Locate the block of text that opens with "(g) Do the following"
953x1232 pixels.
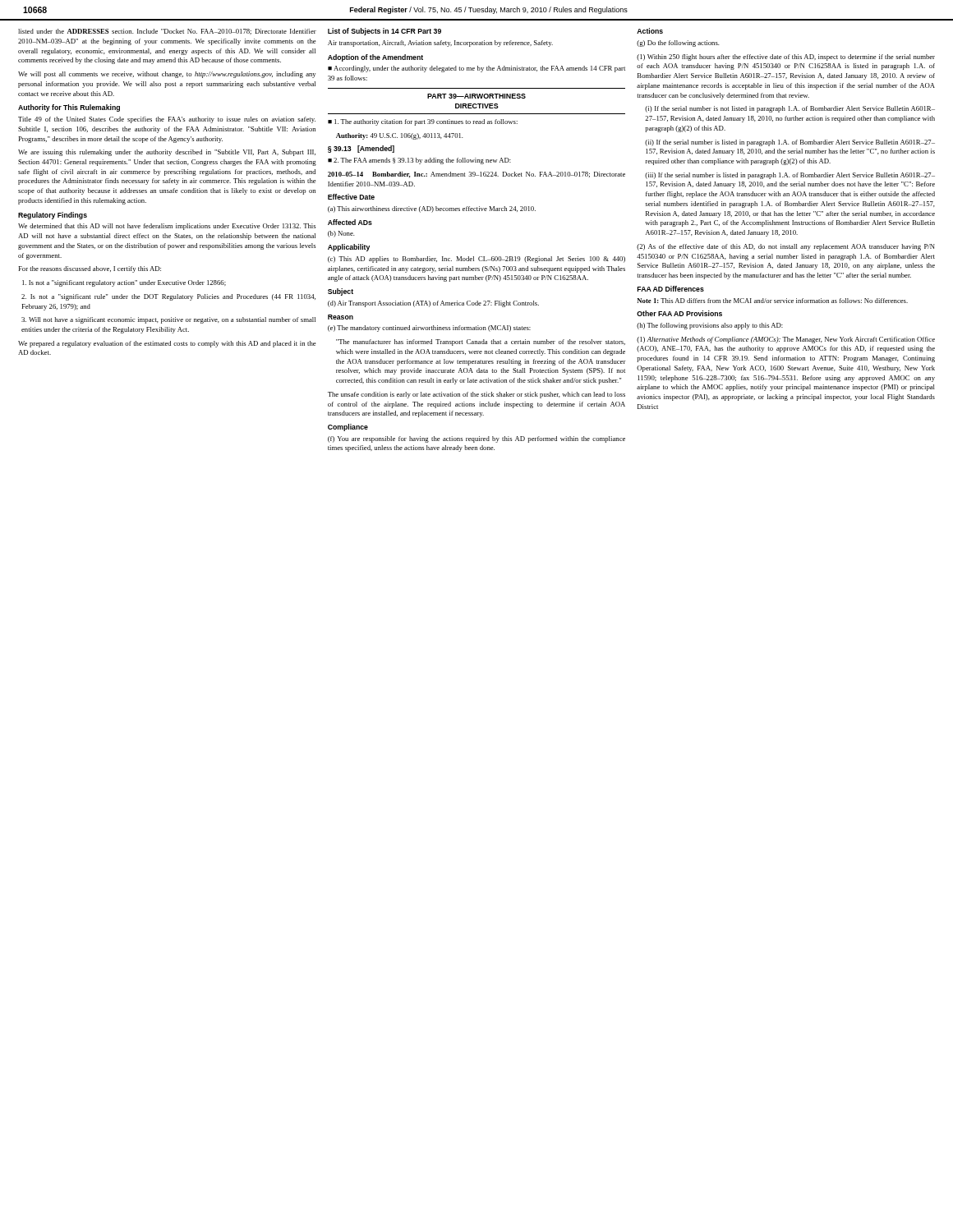tap(786, 160)
